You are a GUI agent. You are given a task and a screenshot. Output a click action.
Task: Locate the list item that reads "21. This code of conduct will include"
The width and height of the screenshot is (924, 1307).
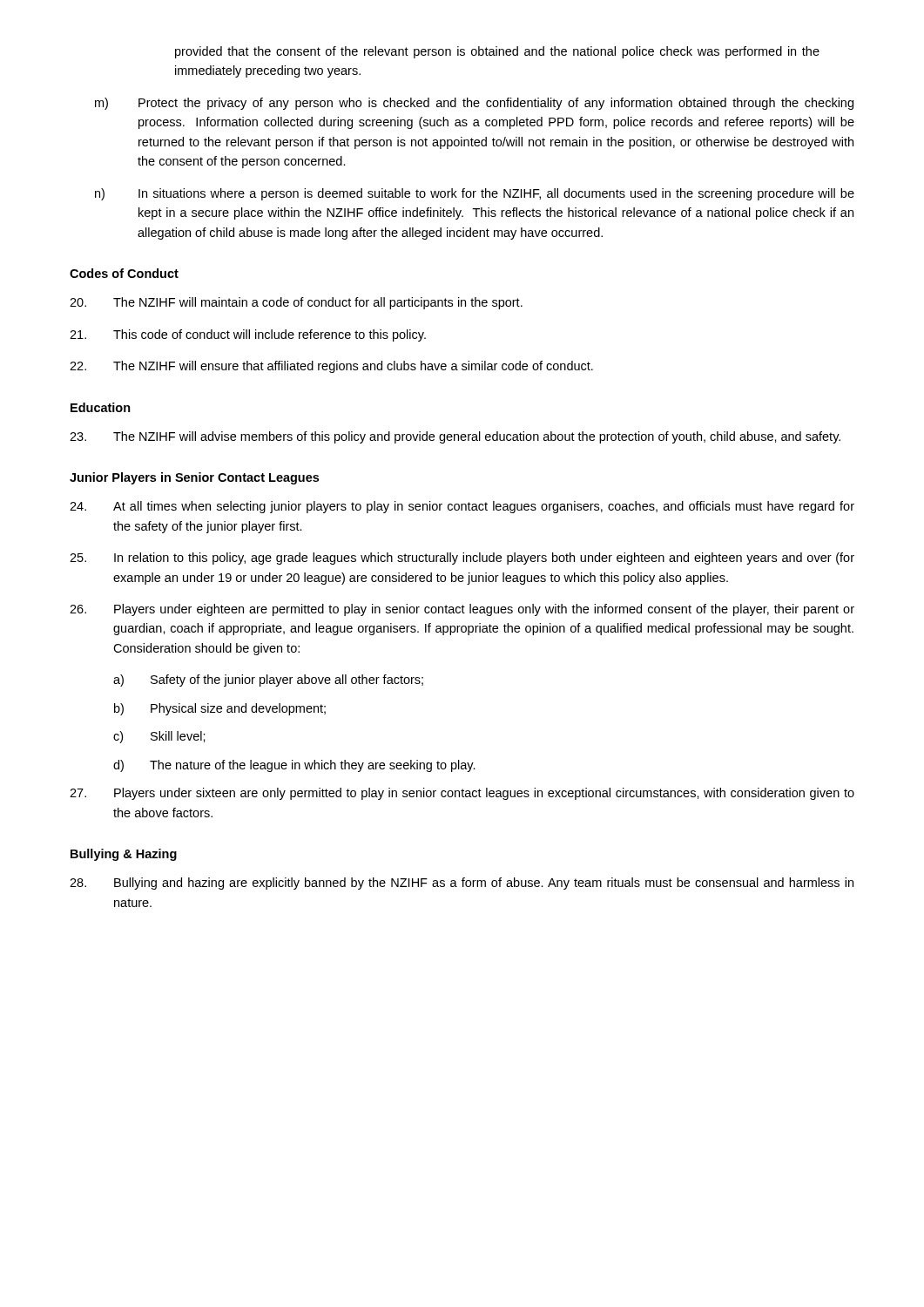[248, 335]
